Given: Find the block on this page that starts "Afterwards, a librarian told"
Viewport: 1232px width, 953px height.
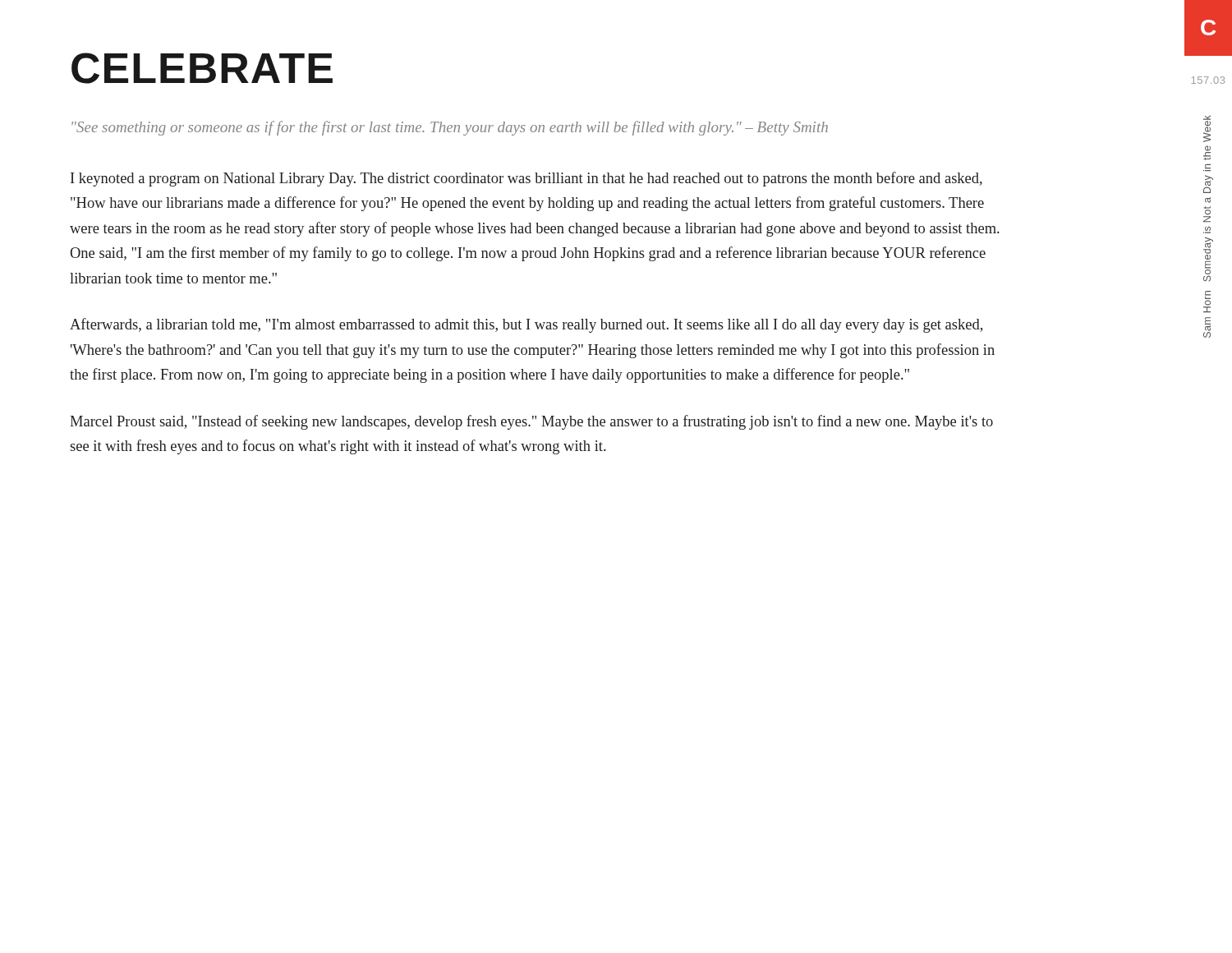Looking at the screenshot, I should [532, 350].
